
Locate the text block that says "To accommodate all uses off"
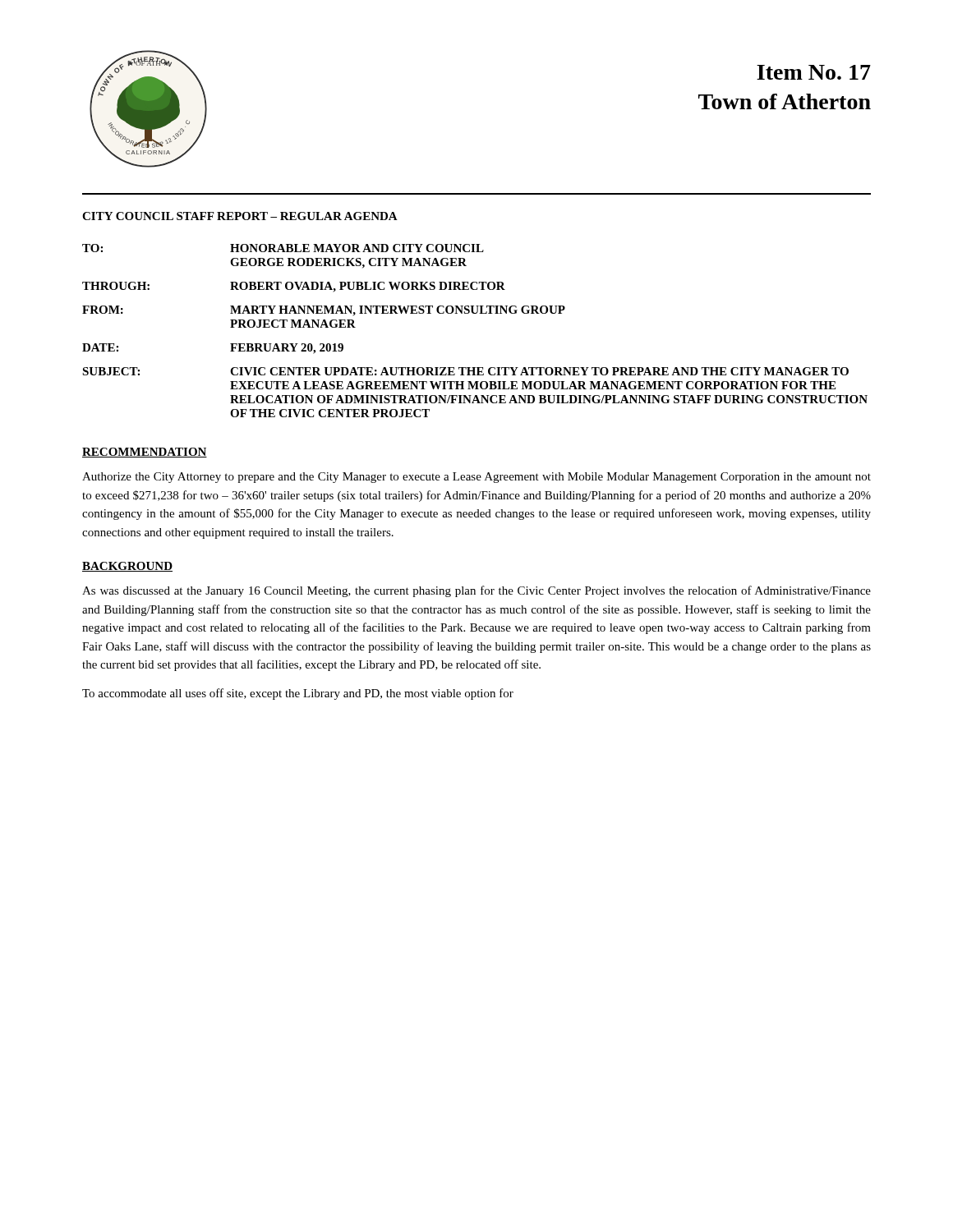point(298,693)
